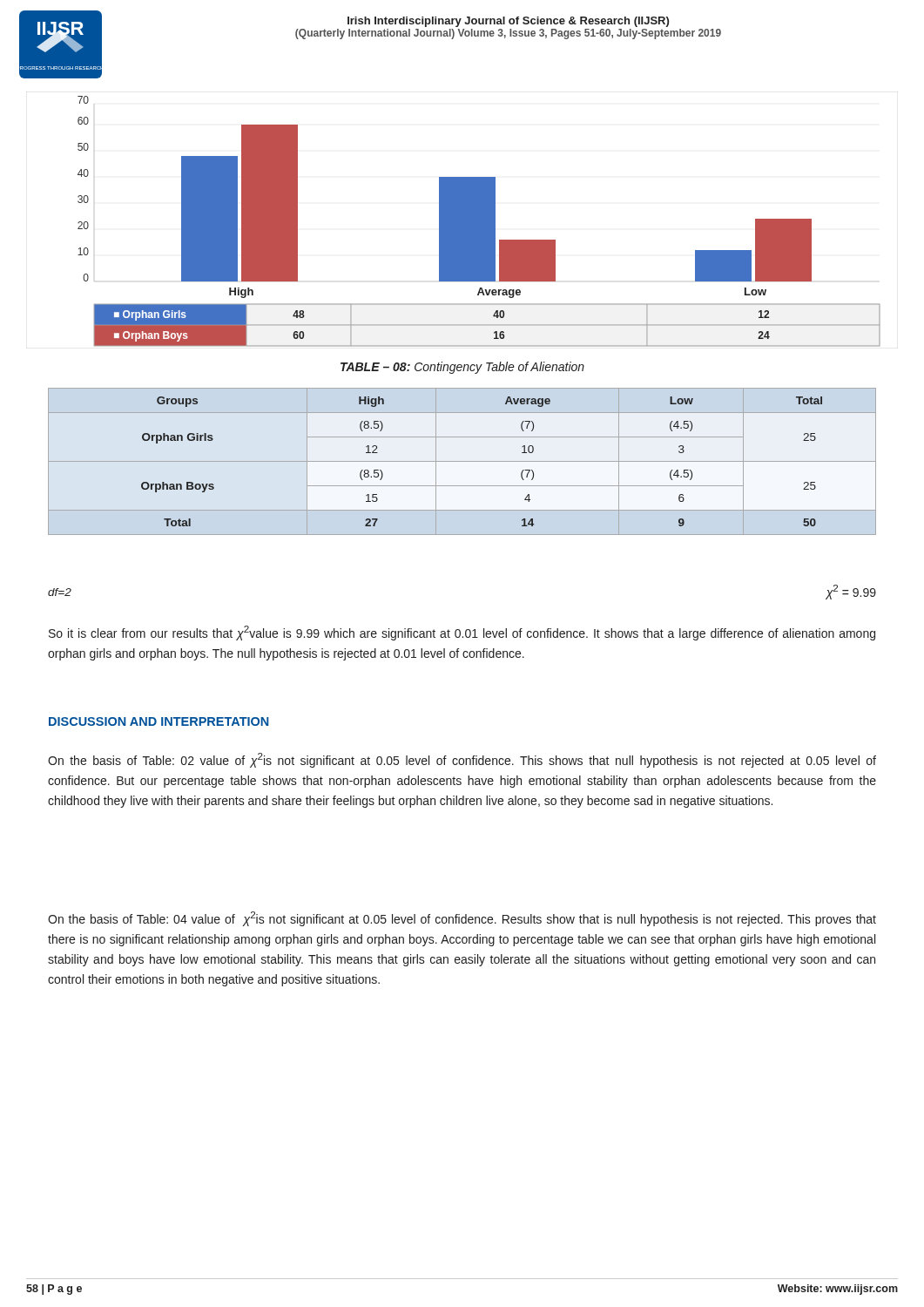Image resolution: width=924 pixels, height=1307 pixels.
Task: Where is the passage that starts "On the basis of Table: 02"?
Action: (462, 779)
